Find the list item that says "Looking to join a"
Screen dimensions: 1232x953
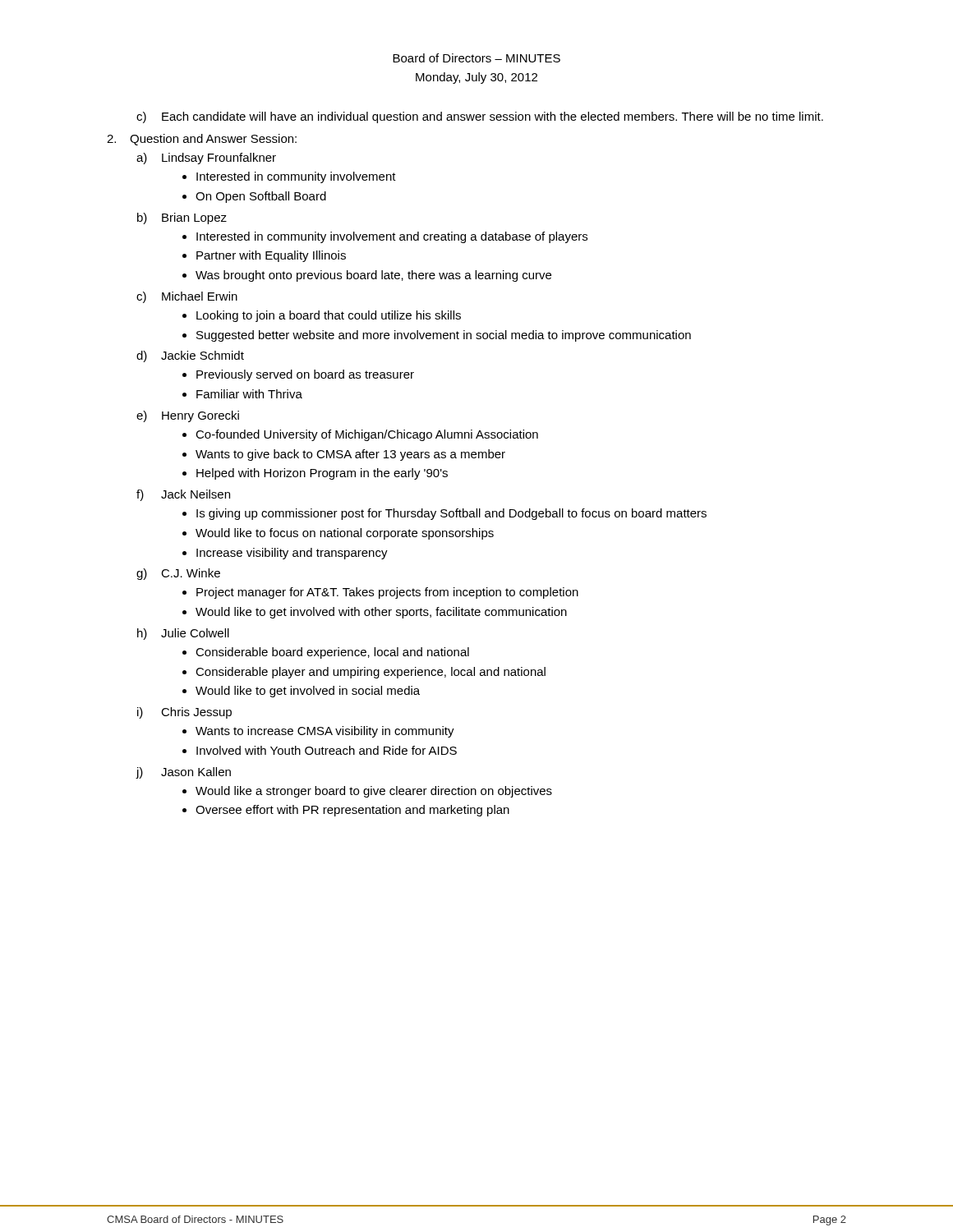click(328, 315)
